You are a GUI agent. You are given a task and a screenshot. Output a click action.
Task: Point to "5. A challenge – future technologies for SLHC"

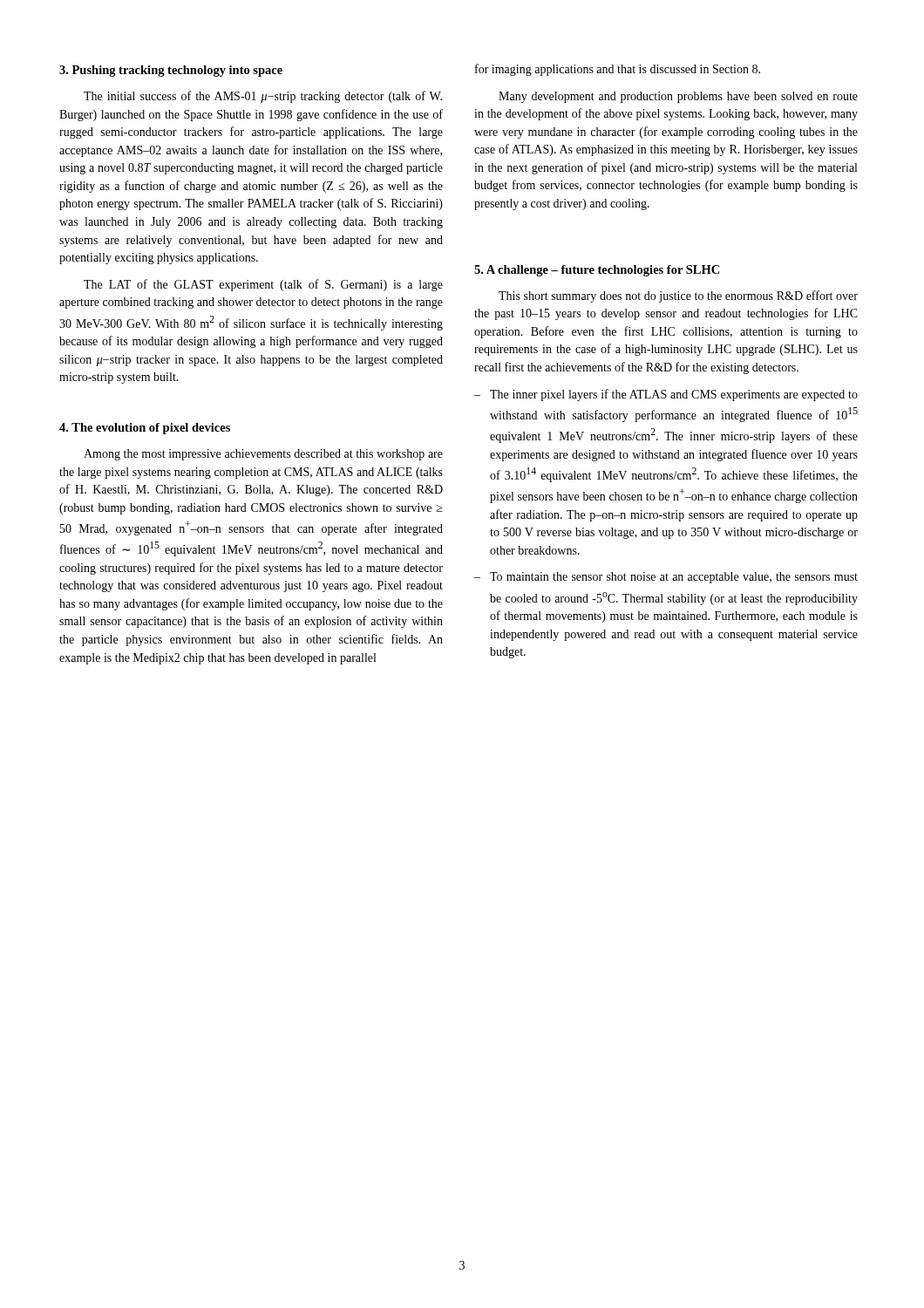click(x=666, y=270)
